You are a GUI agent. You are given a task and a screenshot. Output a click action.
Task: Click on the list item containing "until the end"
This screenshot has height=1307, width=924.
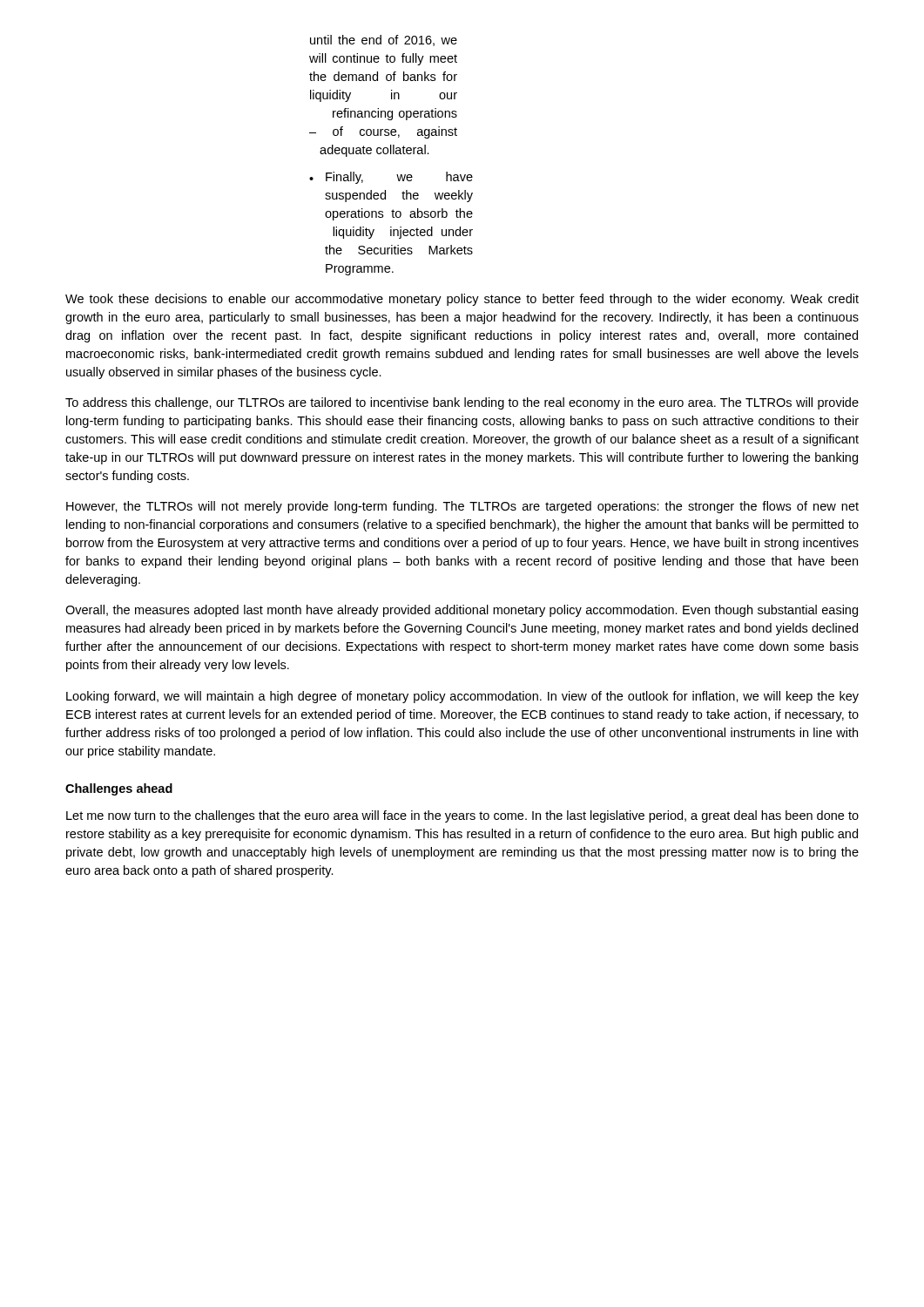coord(383,95)
